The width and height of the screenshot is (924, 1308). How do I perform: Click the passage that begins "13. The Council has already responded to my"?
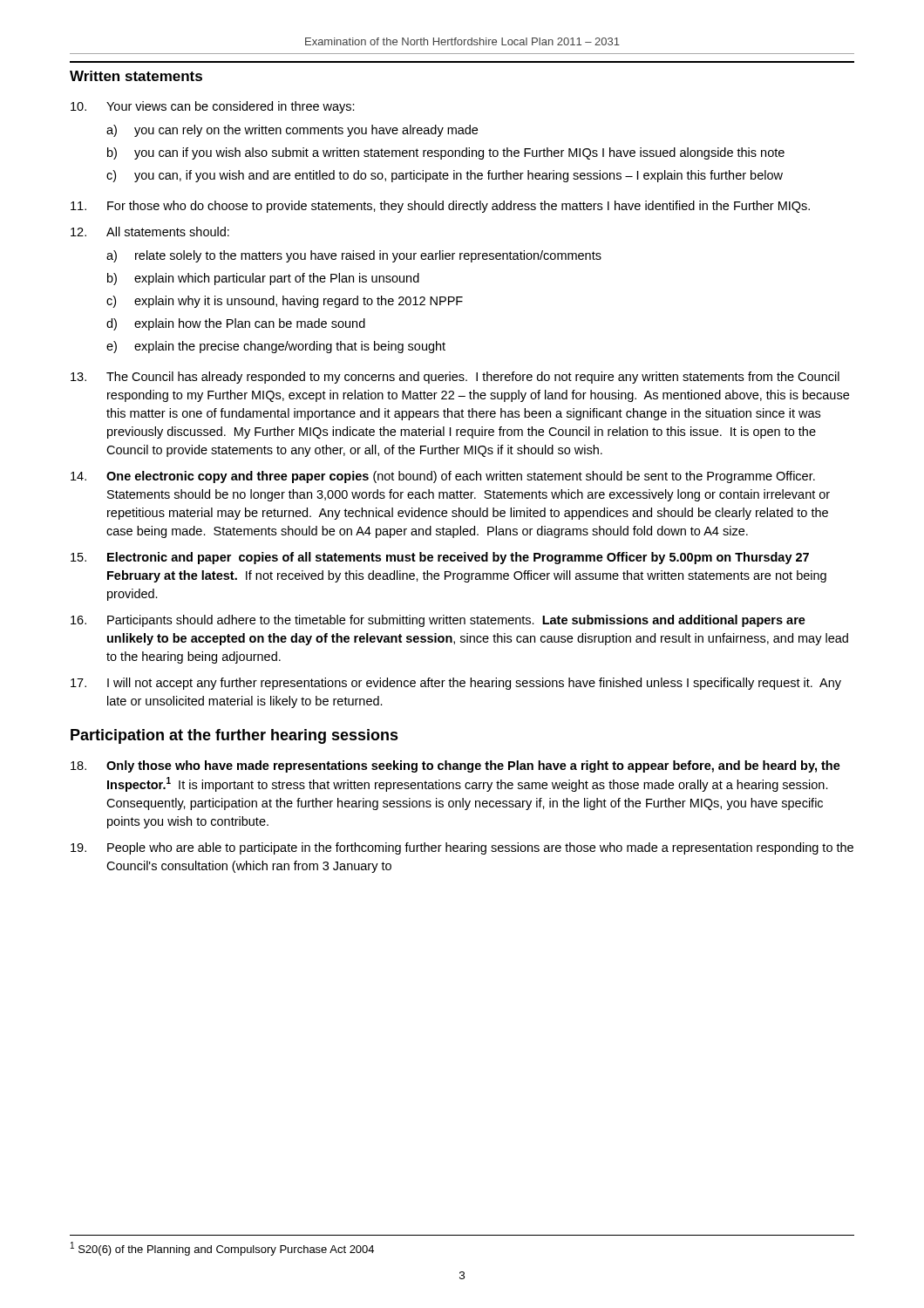[x=462, y=414]
